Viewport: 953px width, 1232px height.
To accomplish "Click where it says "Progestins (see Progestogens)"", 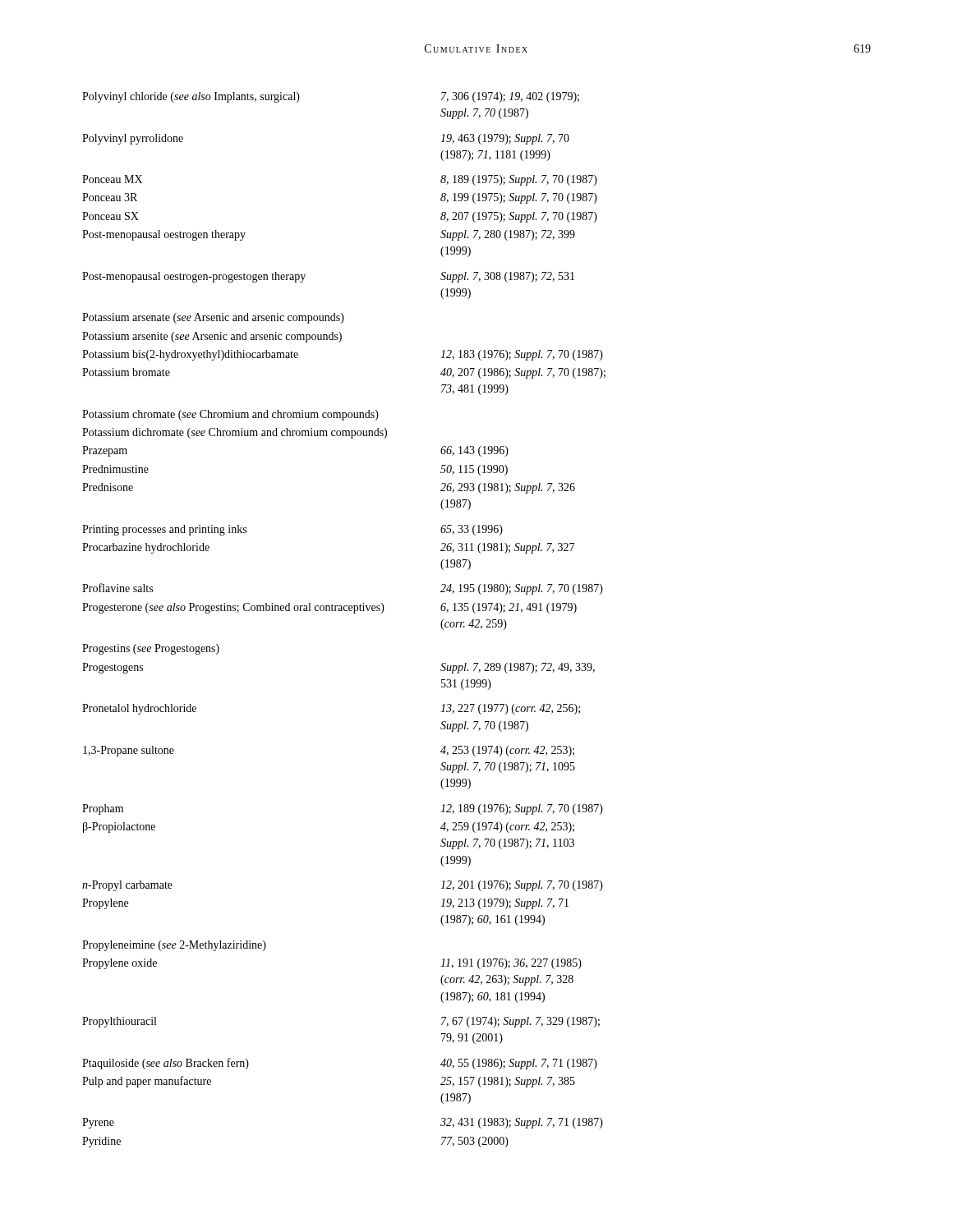I will [151, 649].
